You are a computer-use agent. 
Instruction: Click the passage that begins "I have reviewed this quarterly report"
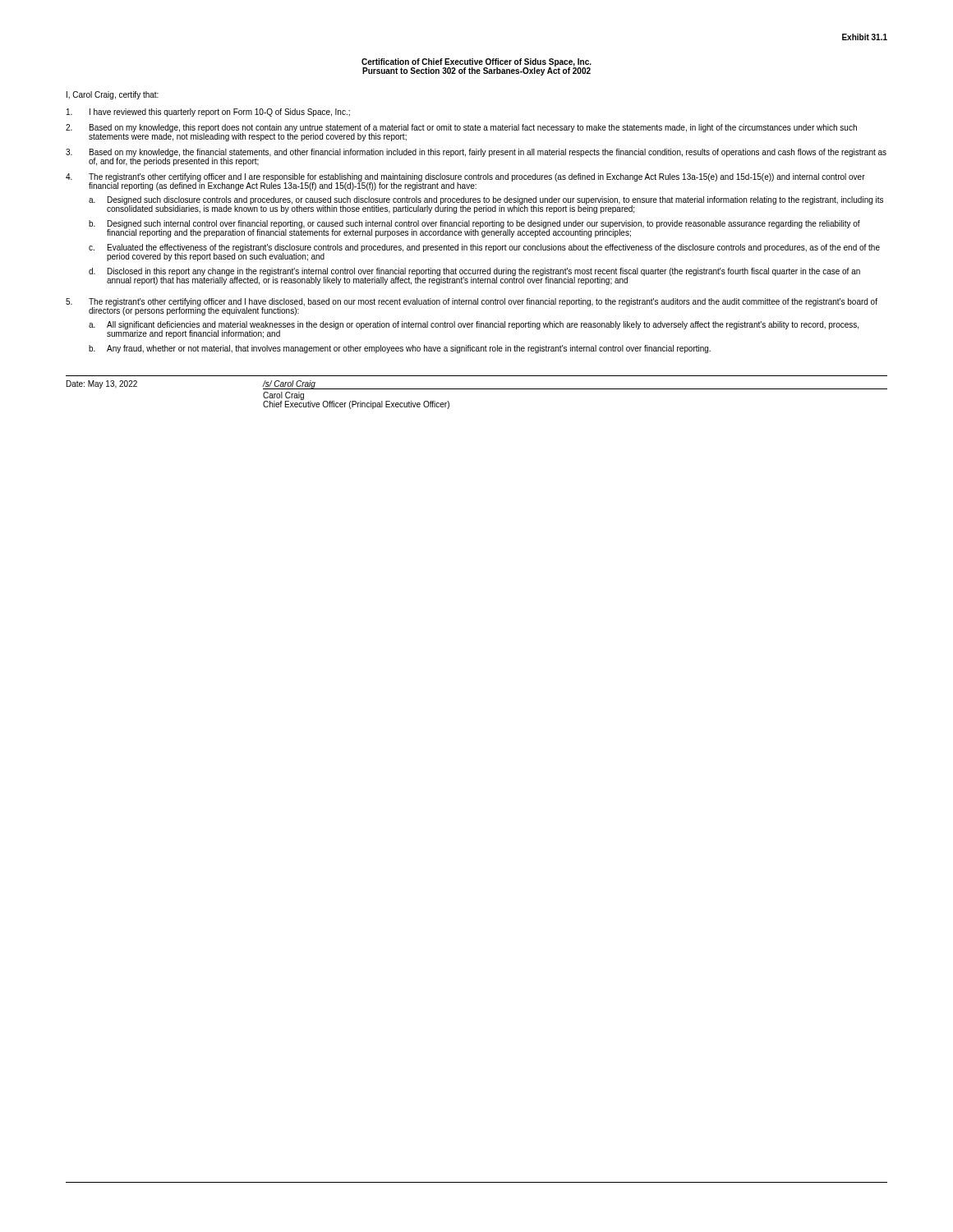208,113
